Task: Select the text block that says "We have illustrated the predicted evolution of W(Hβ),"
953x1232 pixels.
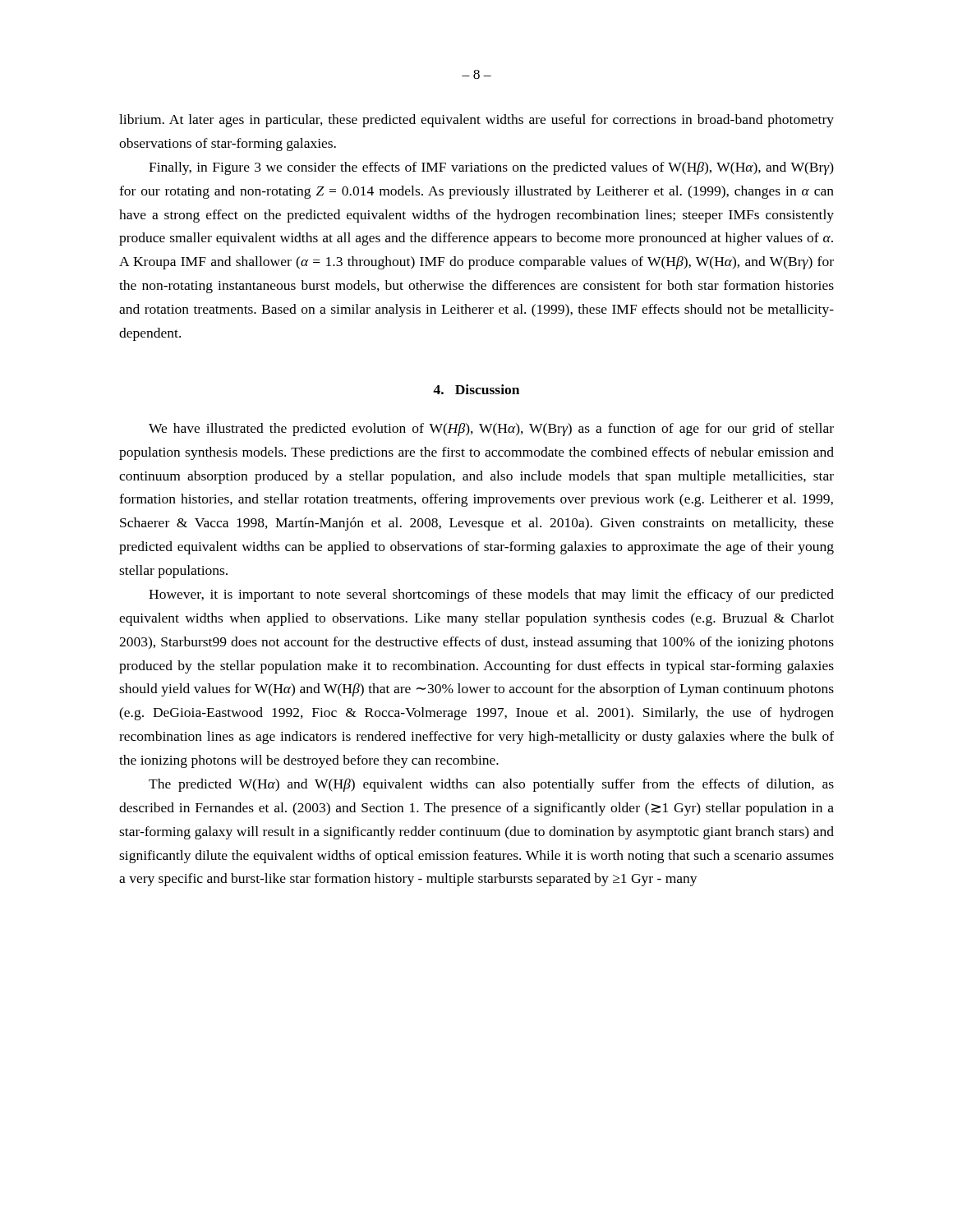Action: (476, 499)
